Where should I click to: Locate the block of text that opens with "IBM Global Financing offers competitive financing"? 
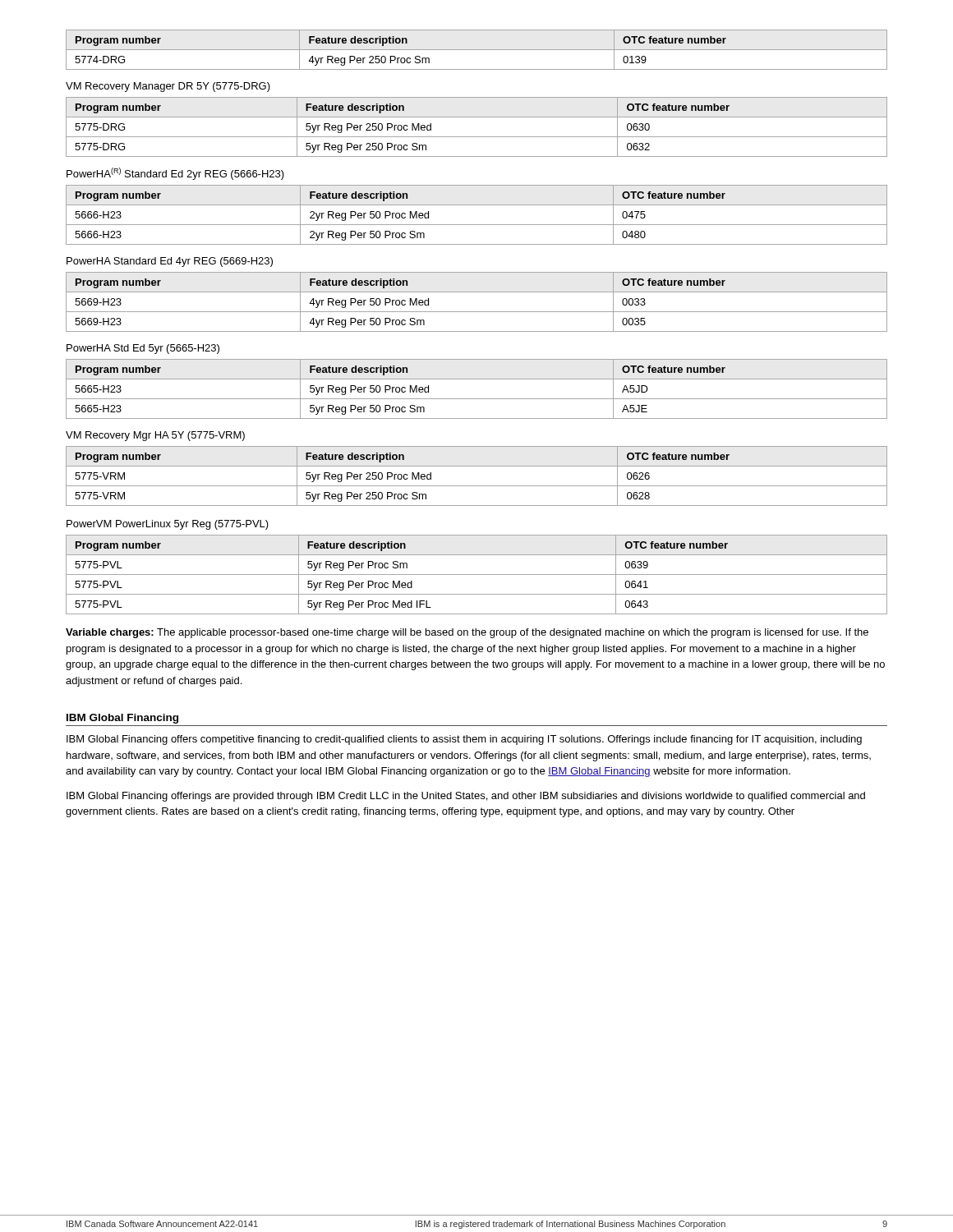(x=469, y=755)
